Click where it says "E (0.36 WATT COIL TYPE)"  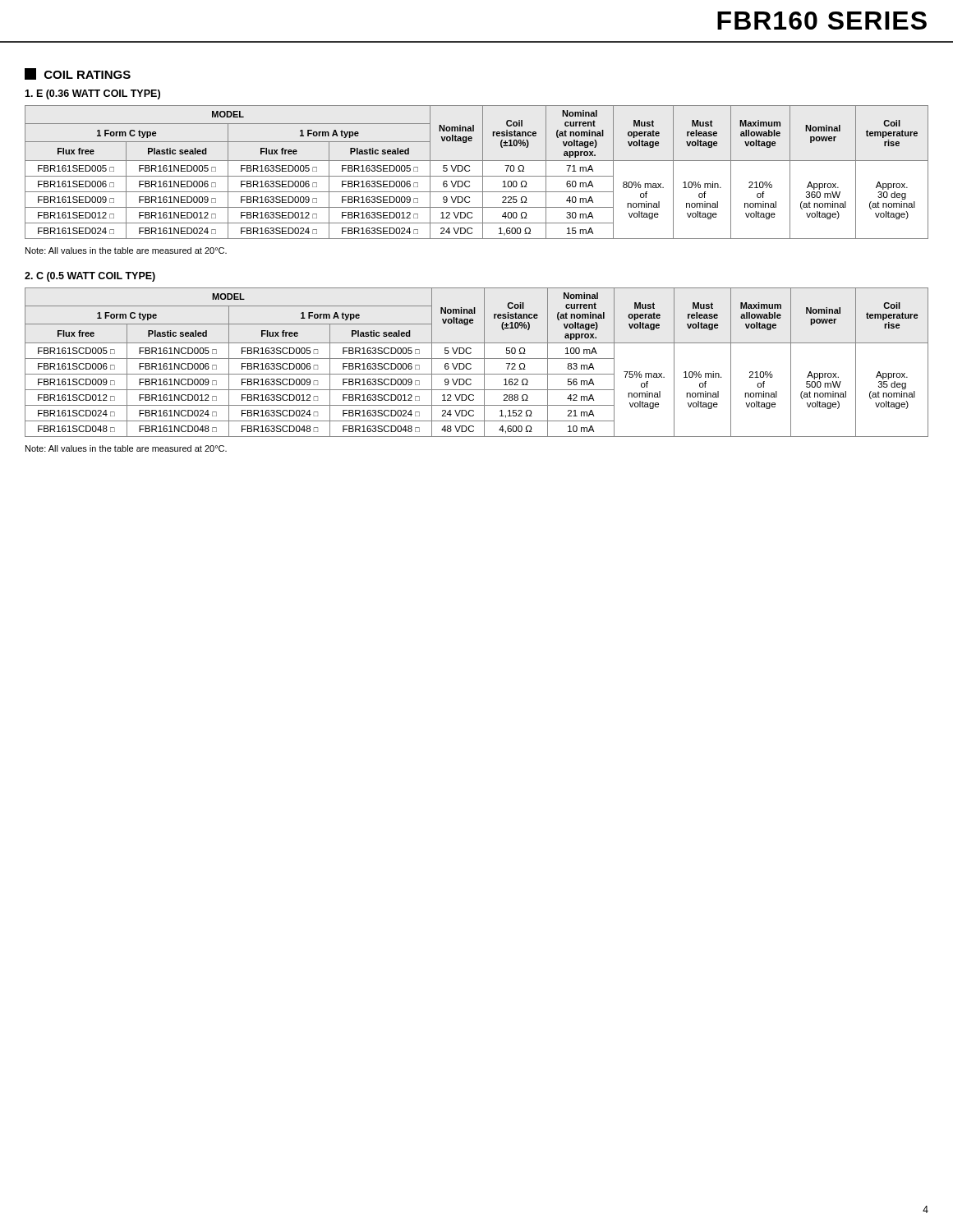tap(93, 93)
